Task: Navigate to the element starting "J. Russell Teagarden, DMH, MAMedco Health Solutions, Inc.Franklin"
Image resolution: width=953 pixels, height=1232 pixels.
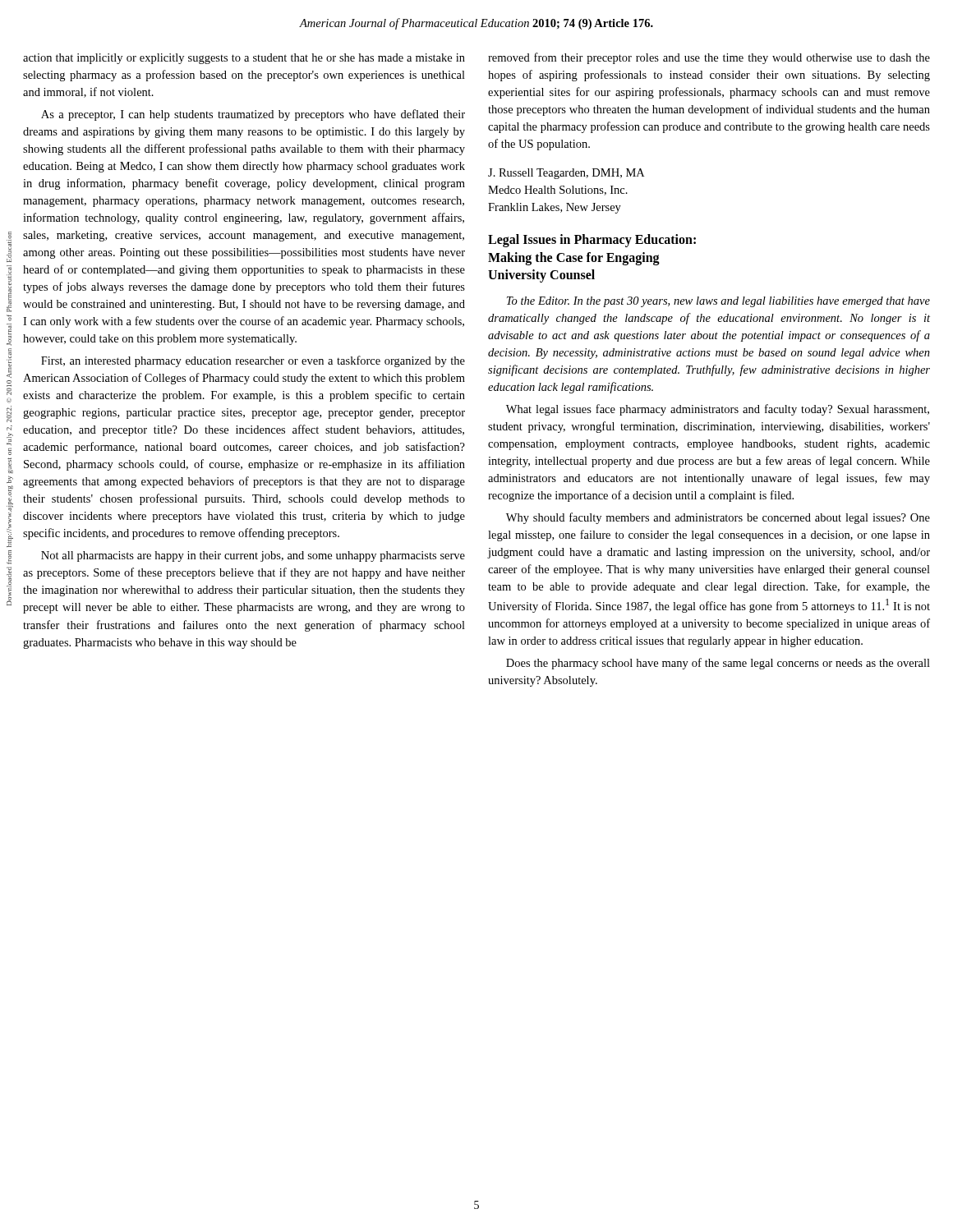Action: point(566,174)
